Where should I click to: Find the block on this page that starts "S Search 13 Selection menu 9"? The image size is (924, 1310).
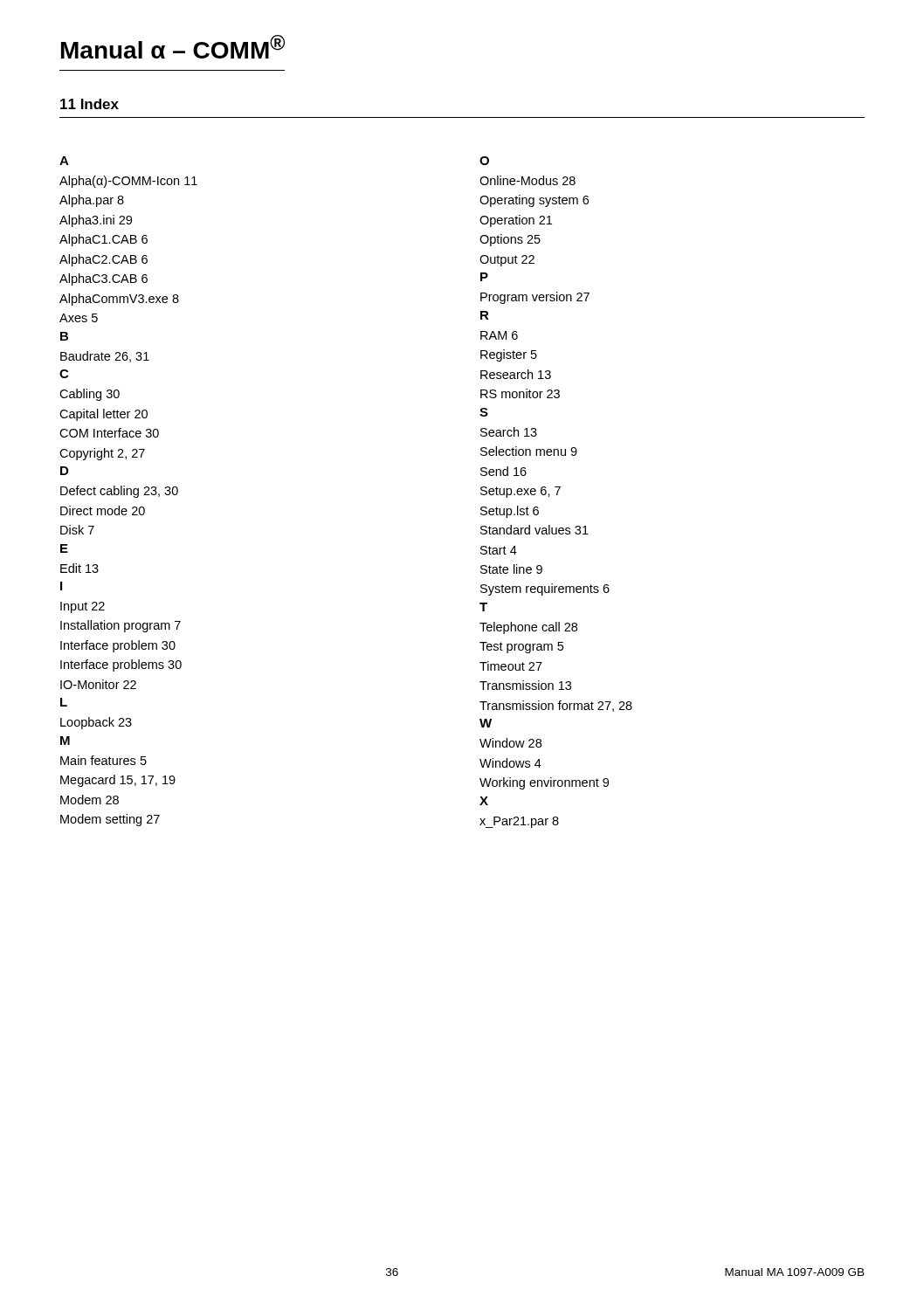[x=484, y=412]
